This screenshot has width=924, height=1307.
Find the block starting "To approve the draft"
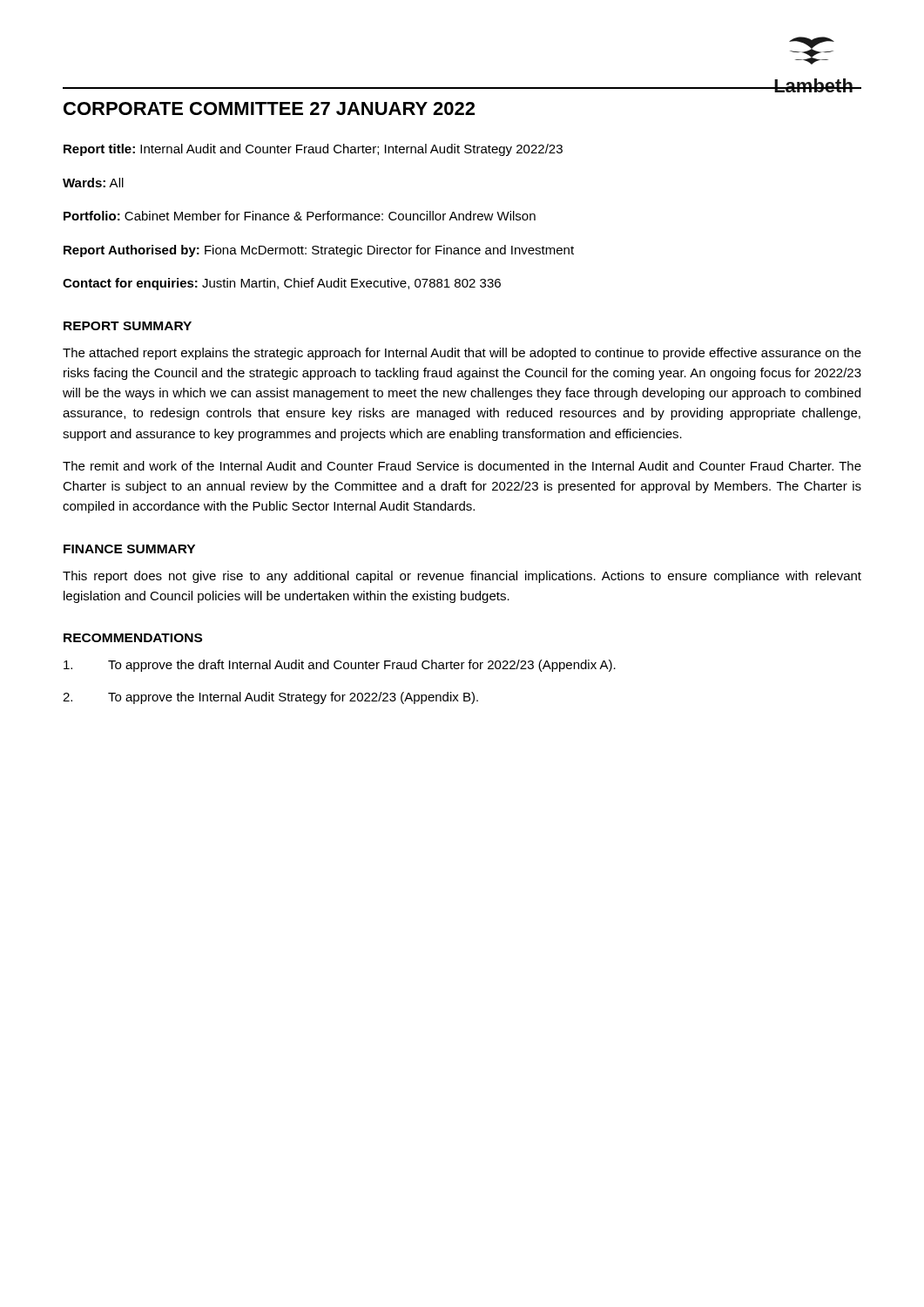coord(462,665)
